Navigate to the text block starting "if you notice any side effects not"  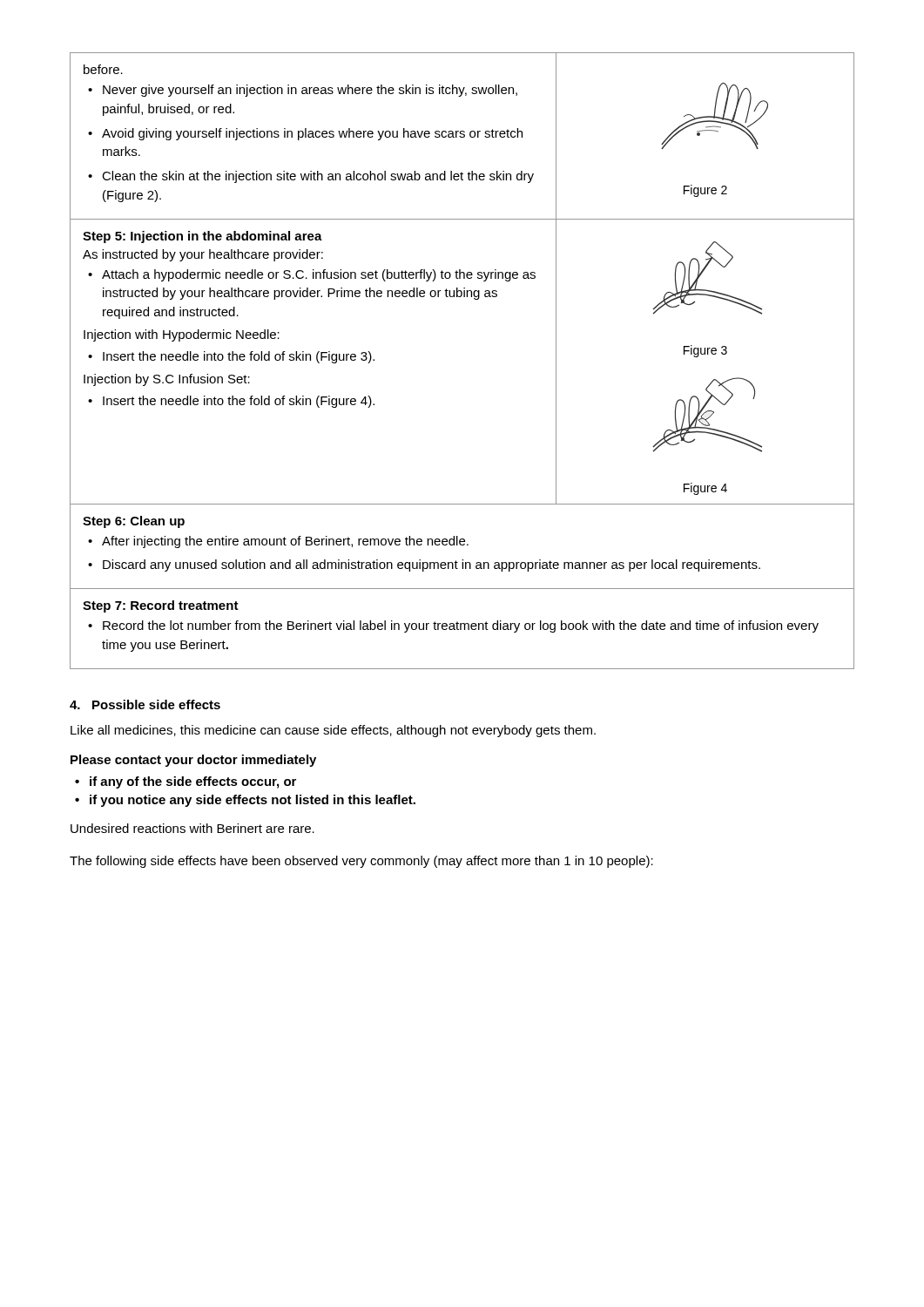pos(252,799)
